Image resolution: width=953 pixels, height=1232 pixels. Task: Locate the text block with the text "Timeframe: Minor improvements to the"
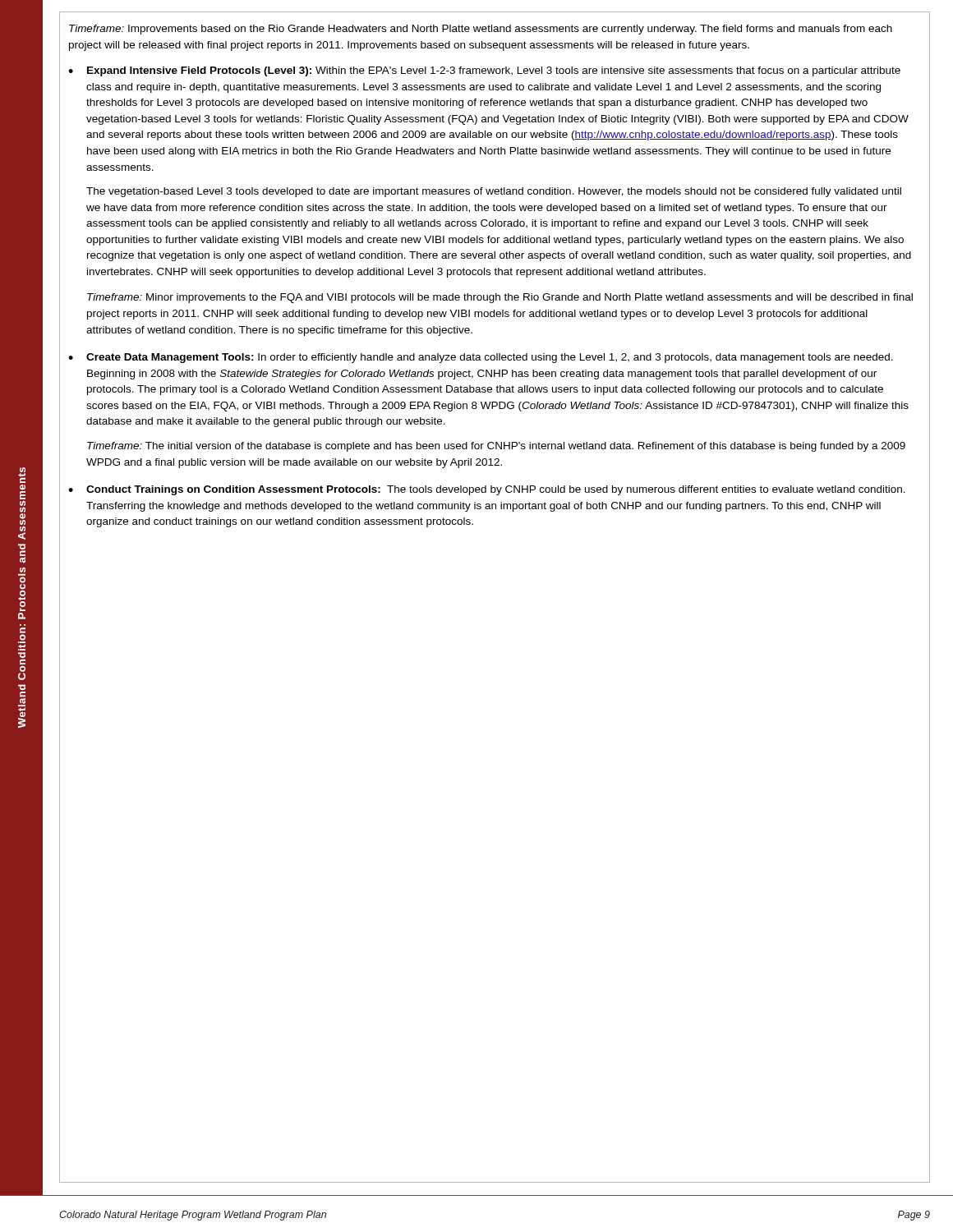point(500,313)
